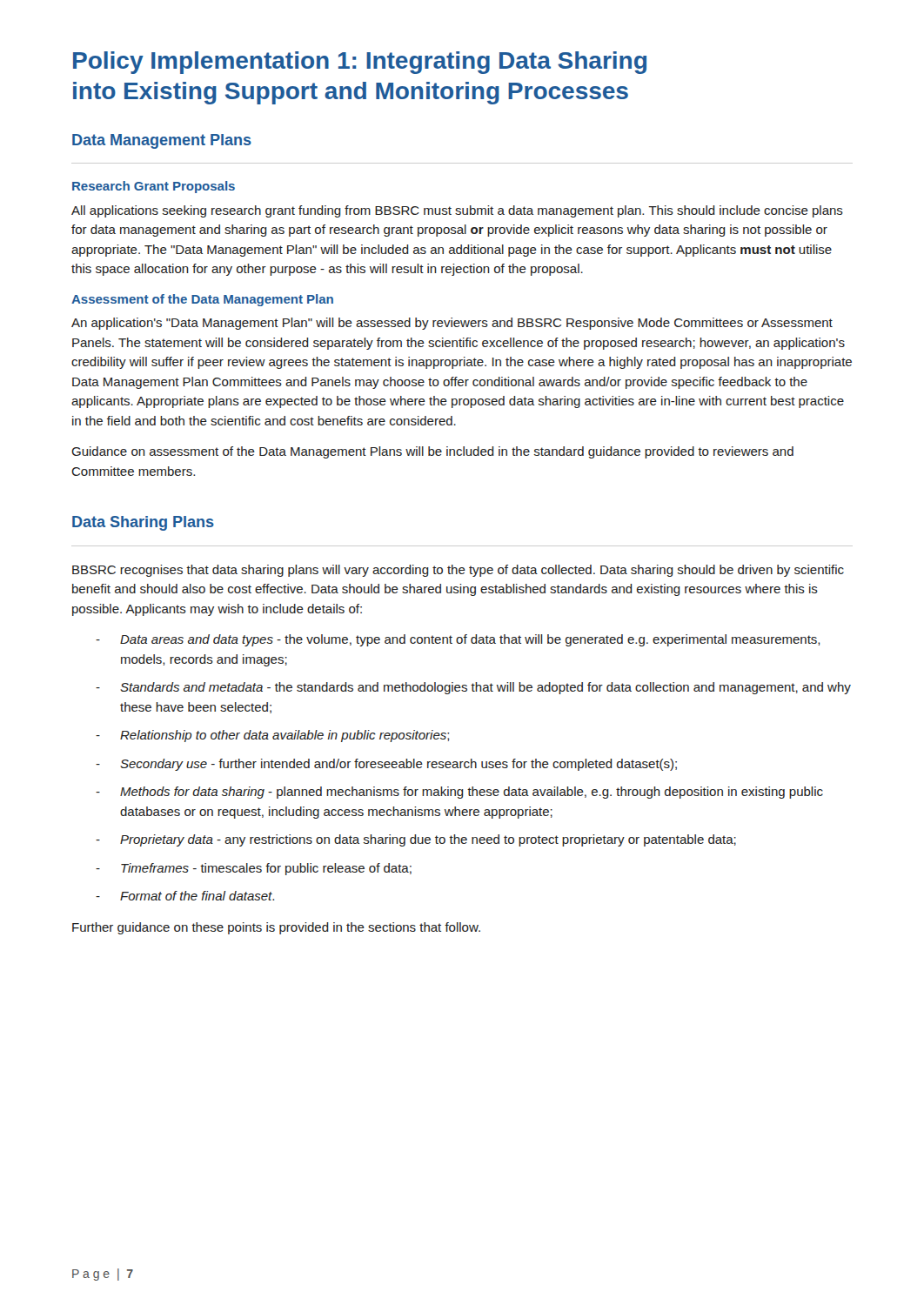The image size is (924, 1305).
Task: Select the element starting "Assessment of the Data Management Plan"
Action: (203, 299)
